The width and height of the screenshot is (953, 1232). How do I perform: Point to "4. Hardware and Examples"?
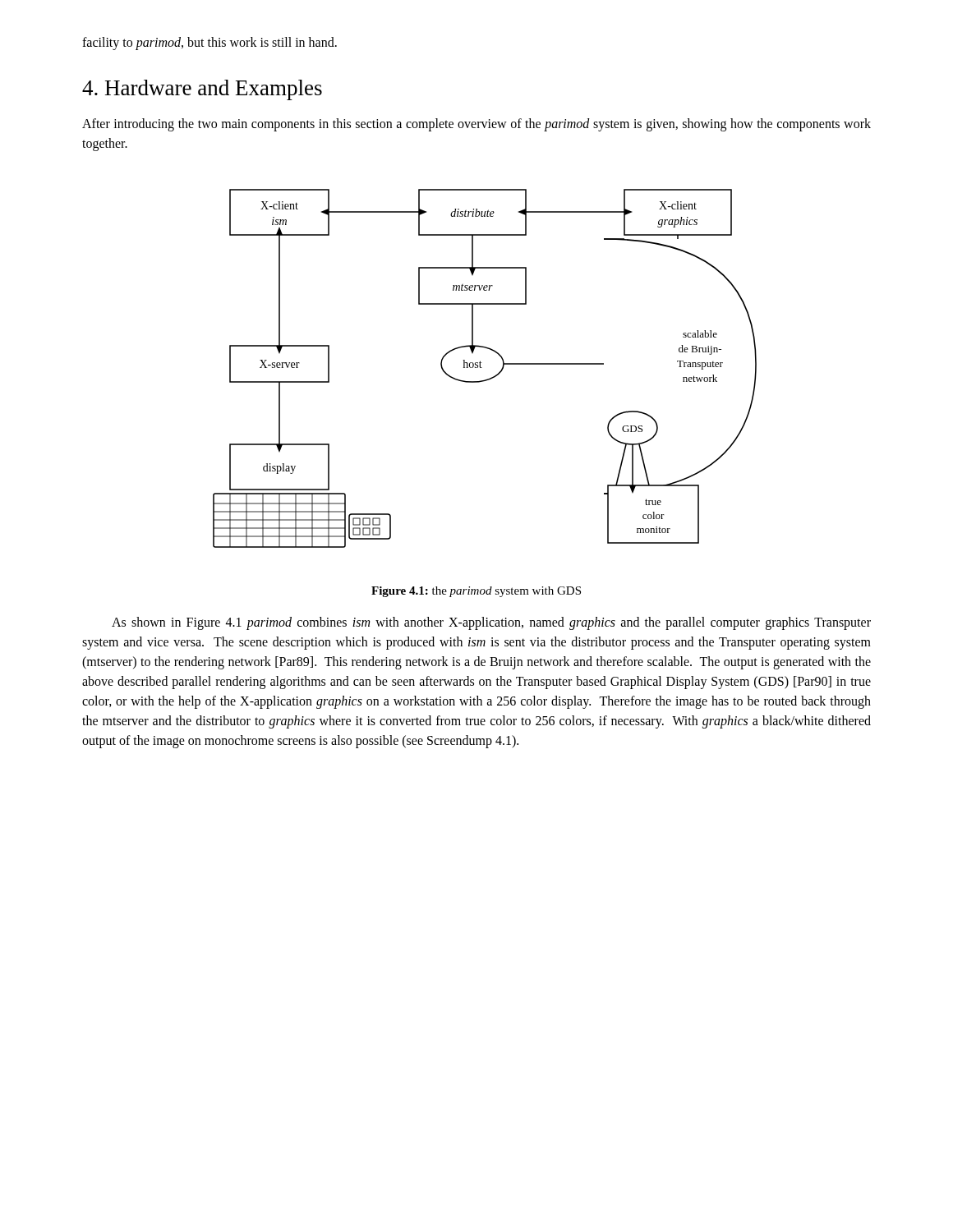coord(202,88)
